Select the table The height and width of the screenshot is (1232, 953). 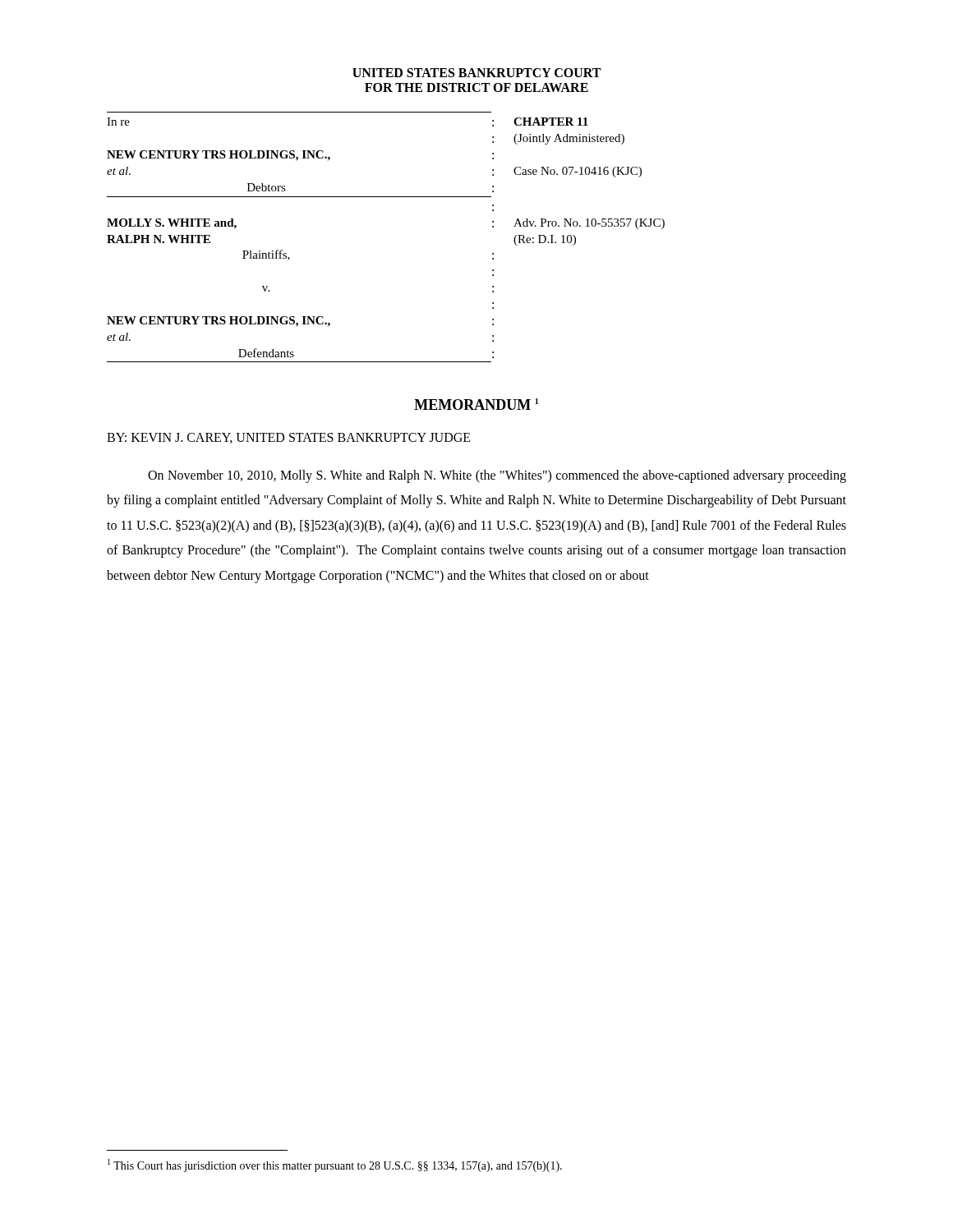[476, 238]
